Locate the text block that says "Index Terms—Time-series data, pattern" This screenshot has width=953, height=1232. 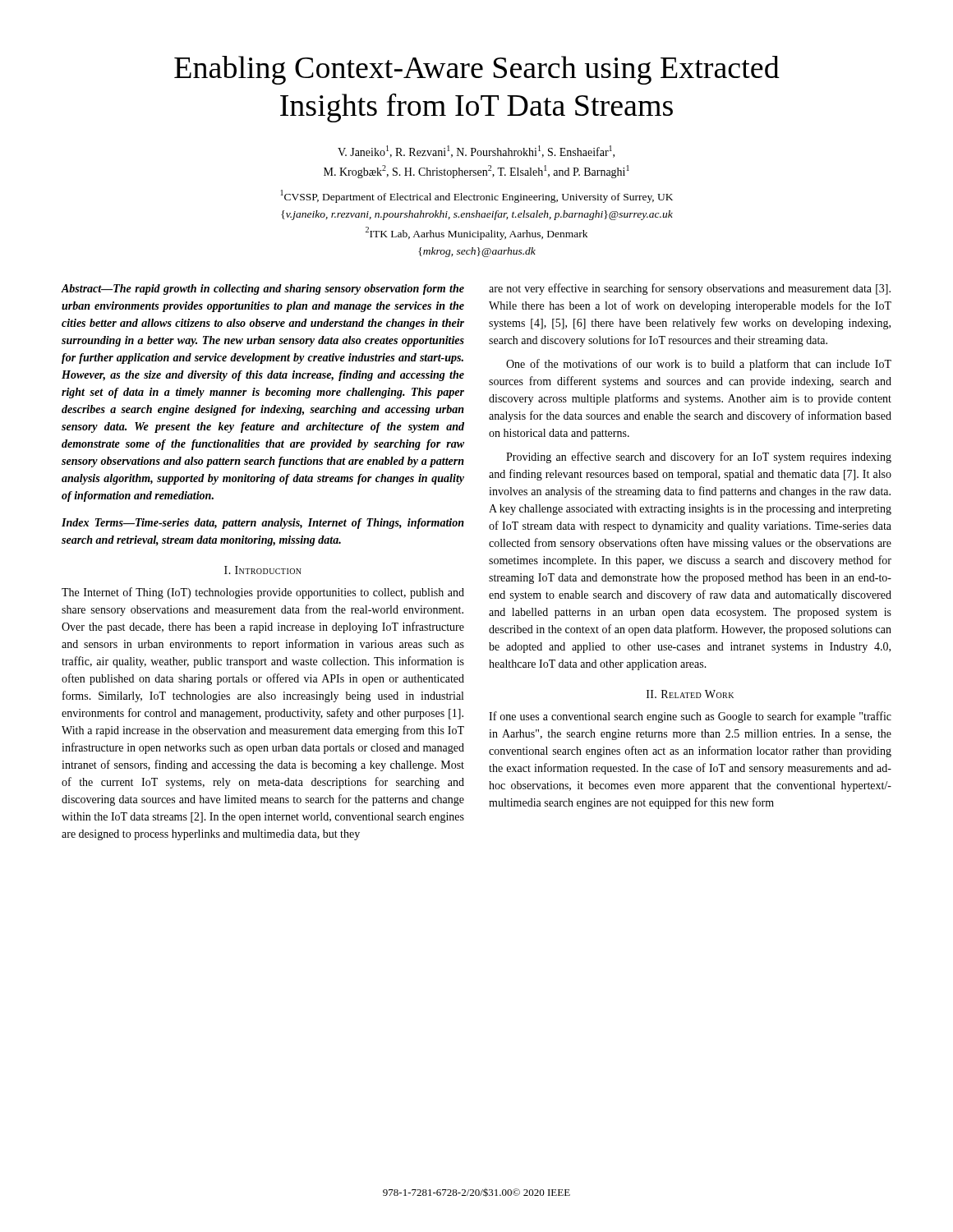coord(263,531)
